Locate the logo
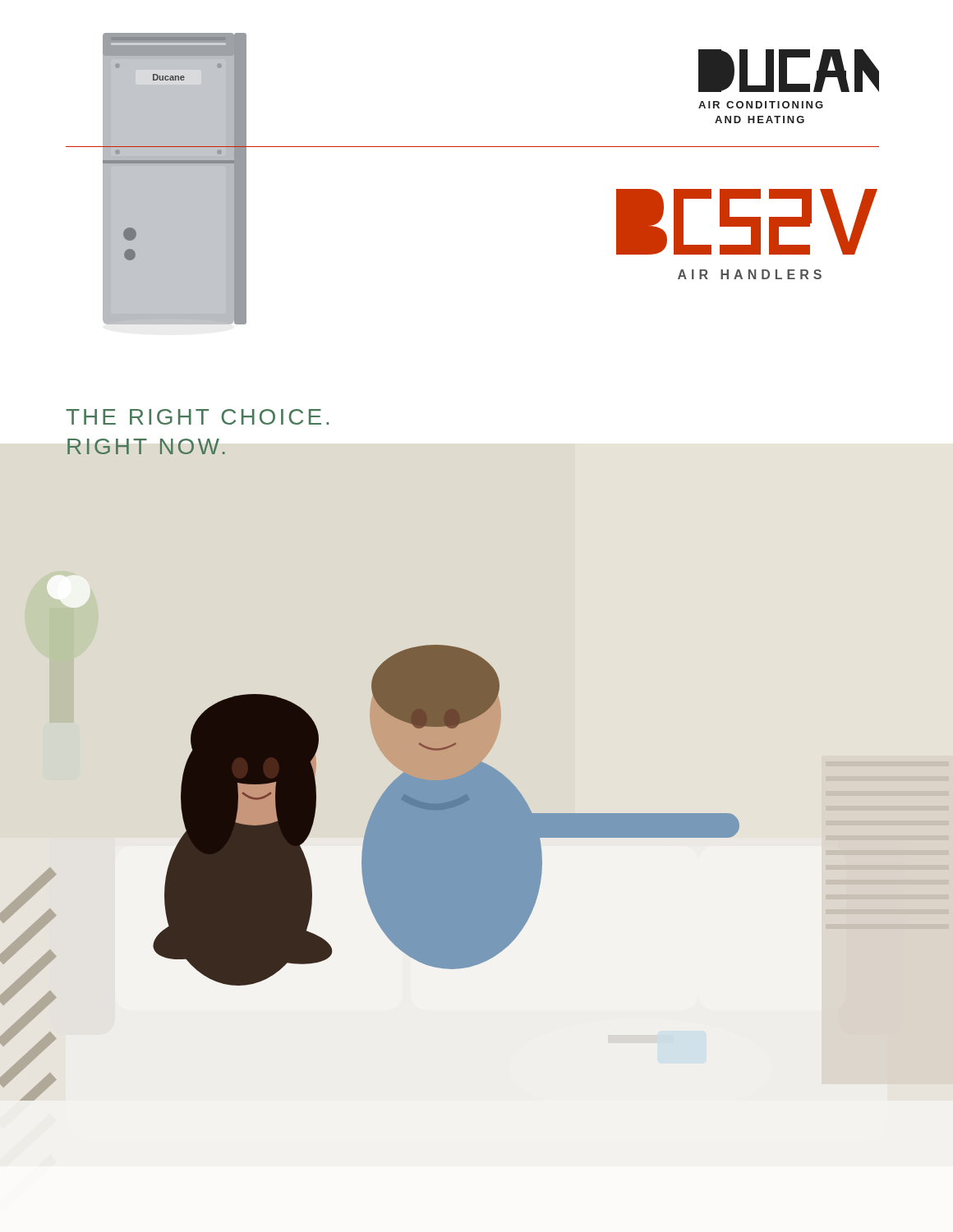This screenshot has height=1232, width=953. pyautogui.click(x=789, y=96)
